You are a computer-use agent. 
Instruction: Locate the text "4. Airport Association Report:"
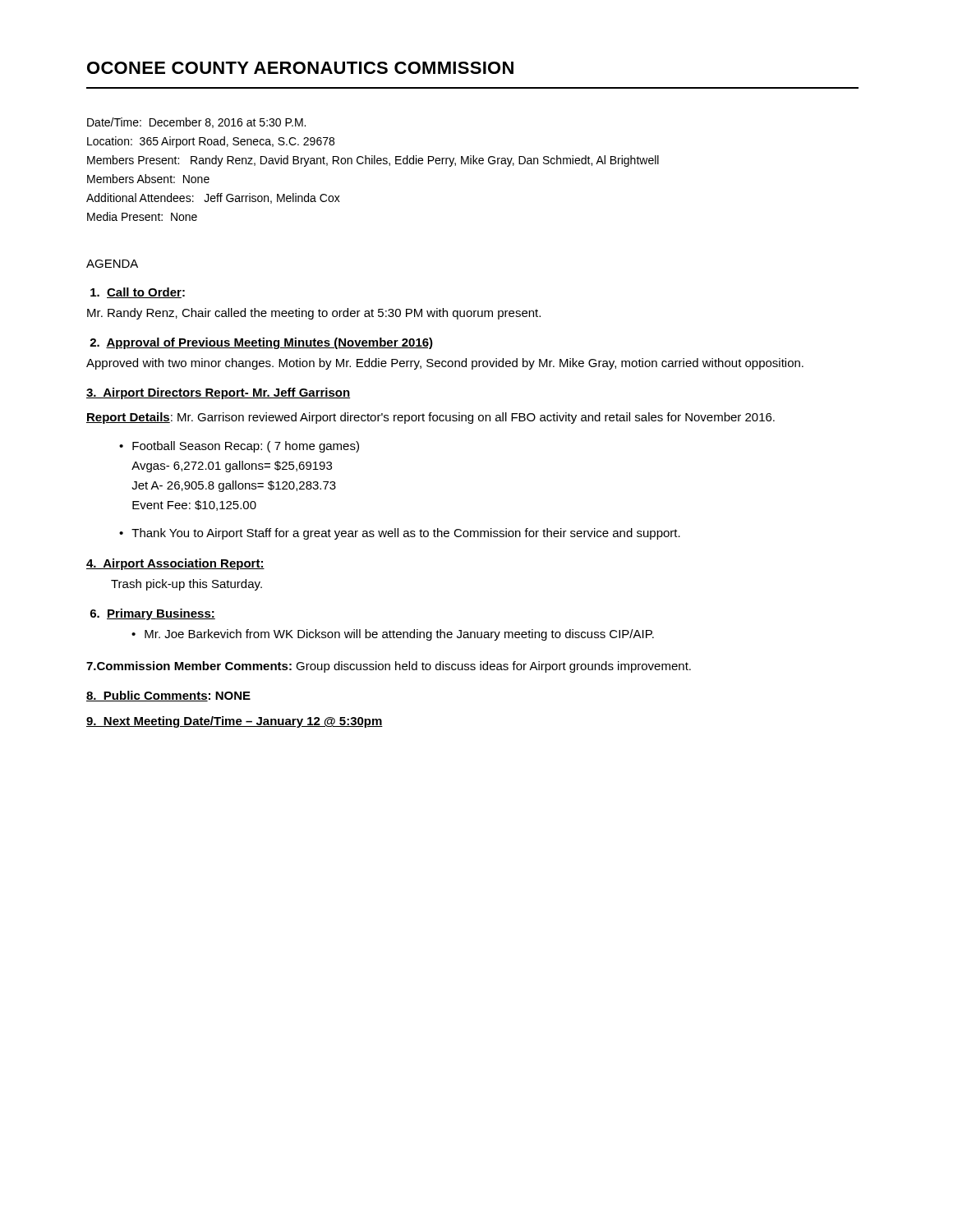pos(175,563)
